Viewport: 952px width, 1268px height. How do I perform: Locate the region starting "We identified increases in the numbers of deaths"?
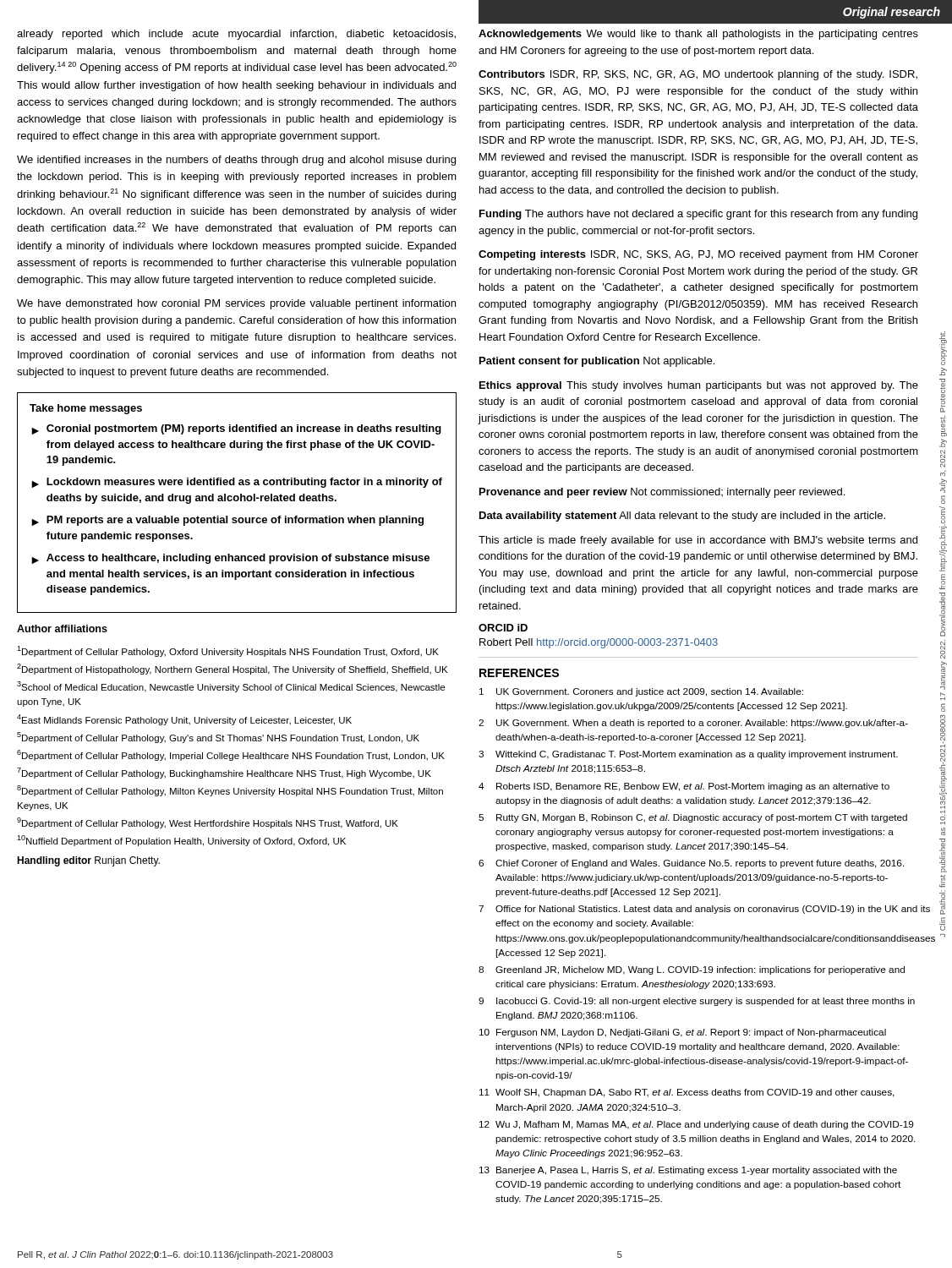click(237, 219)
